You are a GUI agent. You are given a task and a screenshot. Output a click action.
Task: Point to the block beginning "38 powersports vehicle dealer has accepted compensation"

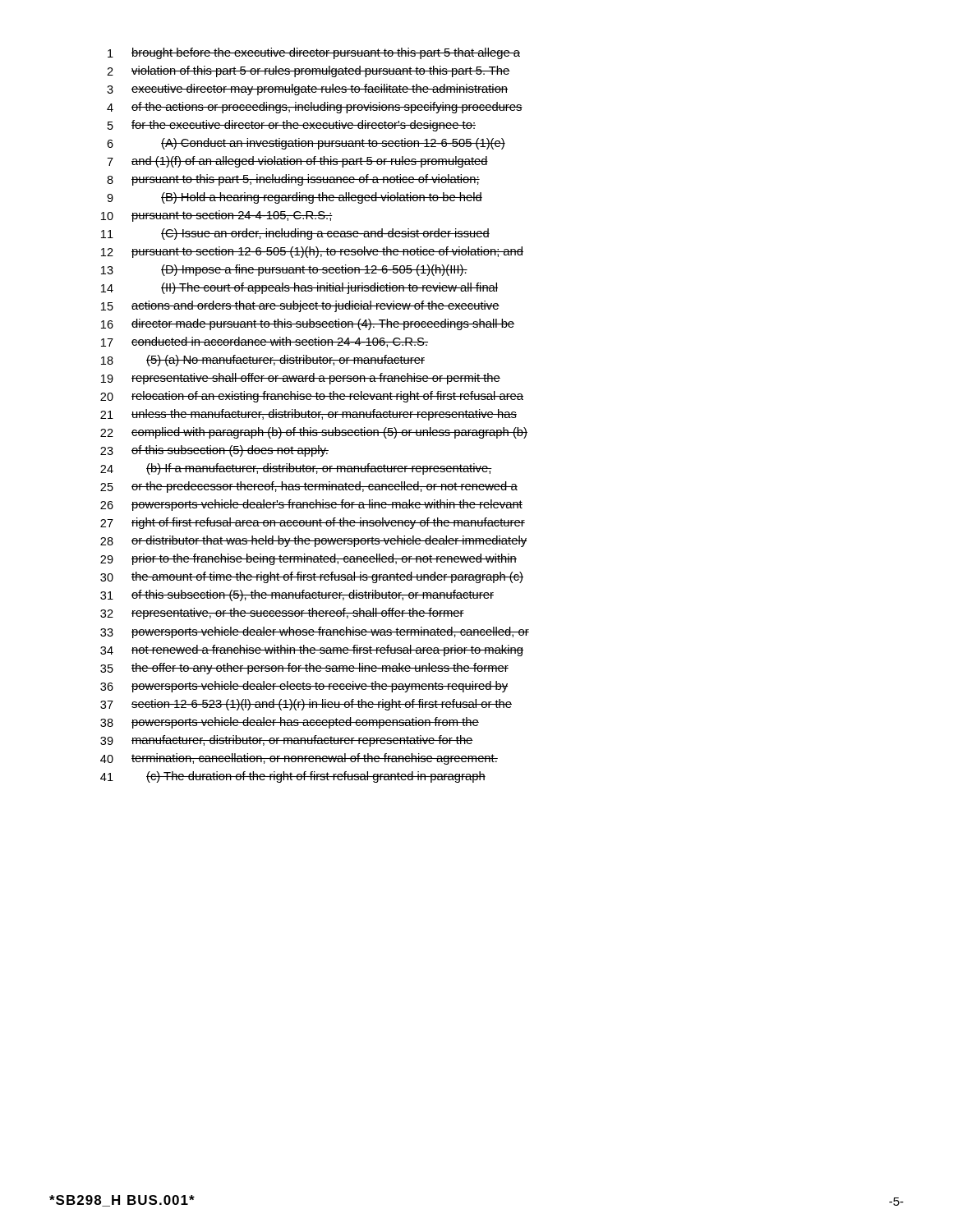point(476,722)
